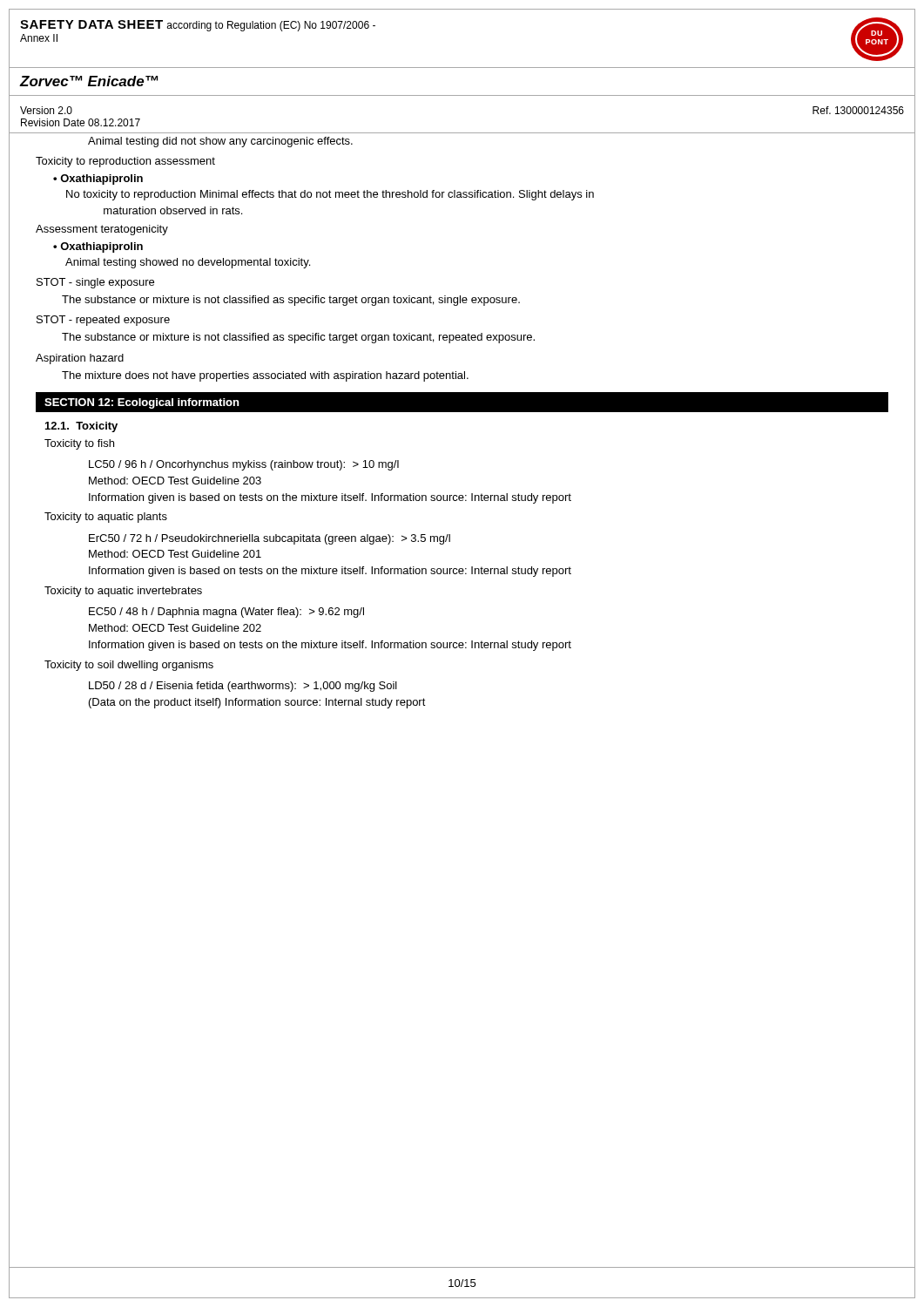Find the block on this page that starts "LD50 / 28 d / Eisenia fetida"
Screen dimensions: 1307x924
[x=257, y=694]
